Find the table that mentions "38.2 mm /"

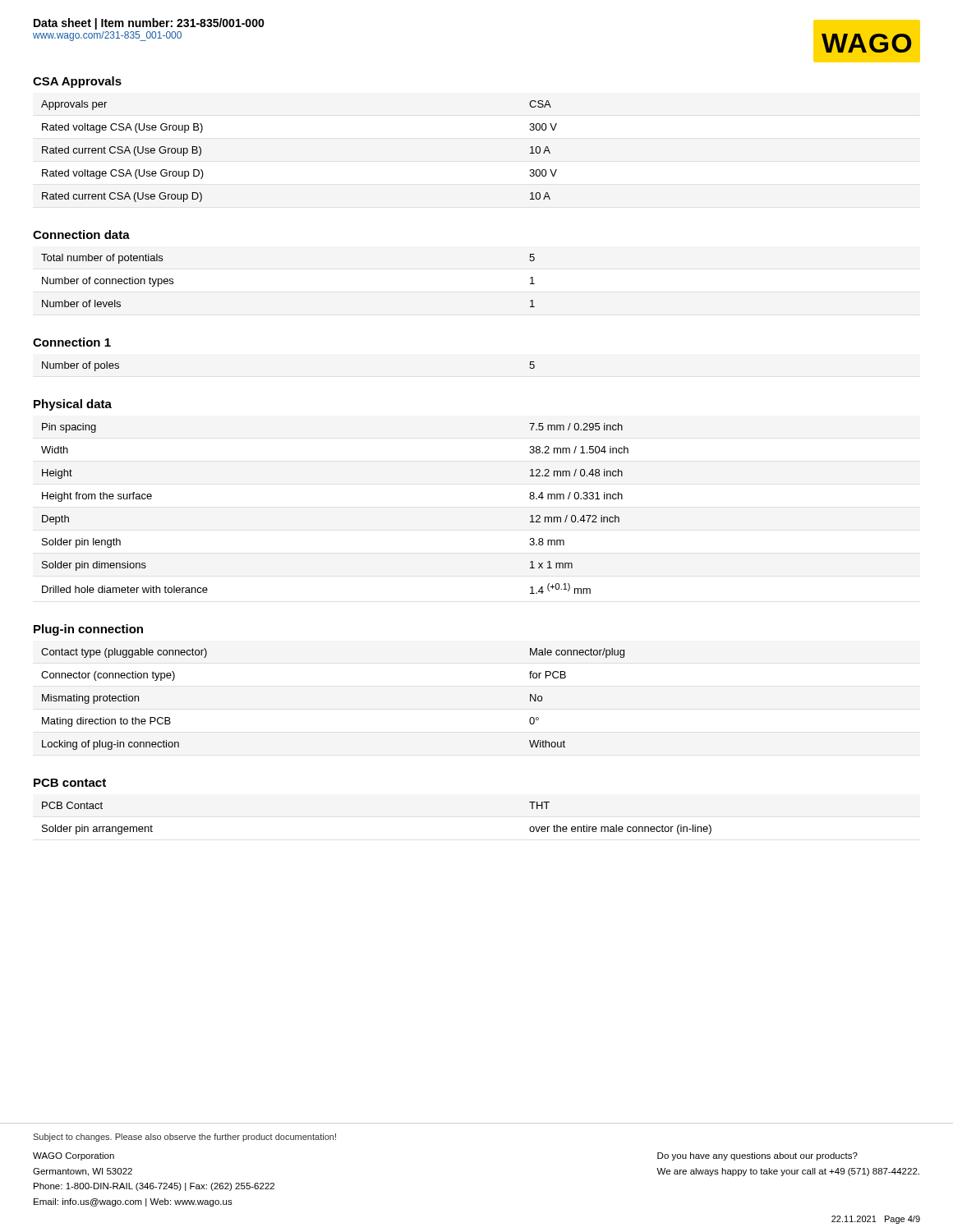(x=476, y=509)
